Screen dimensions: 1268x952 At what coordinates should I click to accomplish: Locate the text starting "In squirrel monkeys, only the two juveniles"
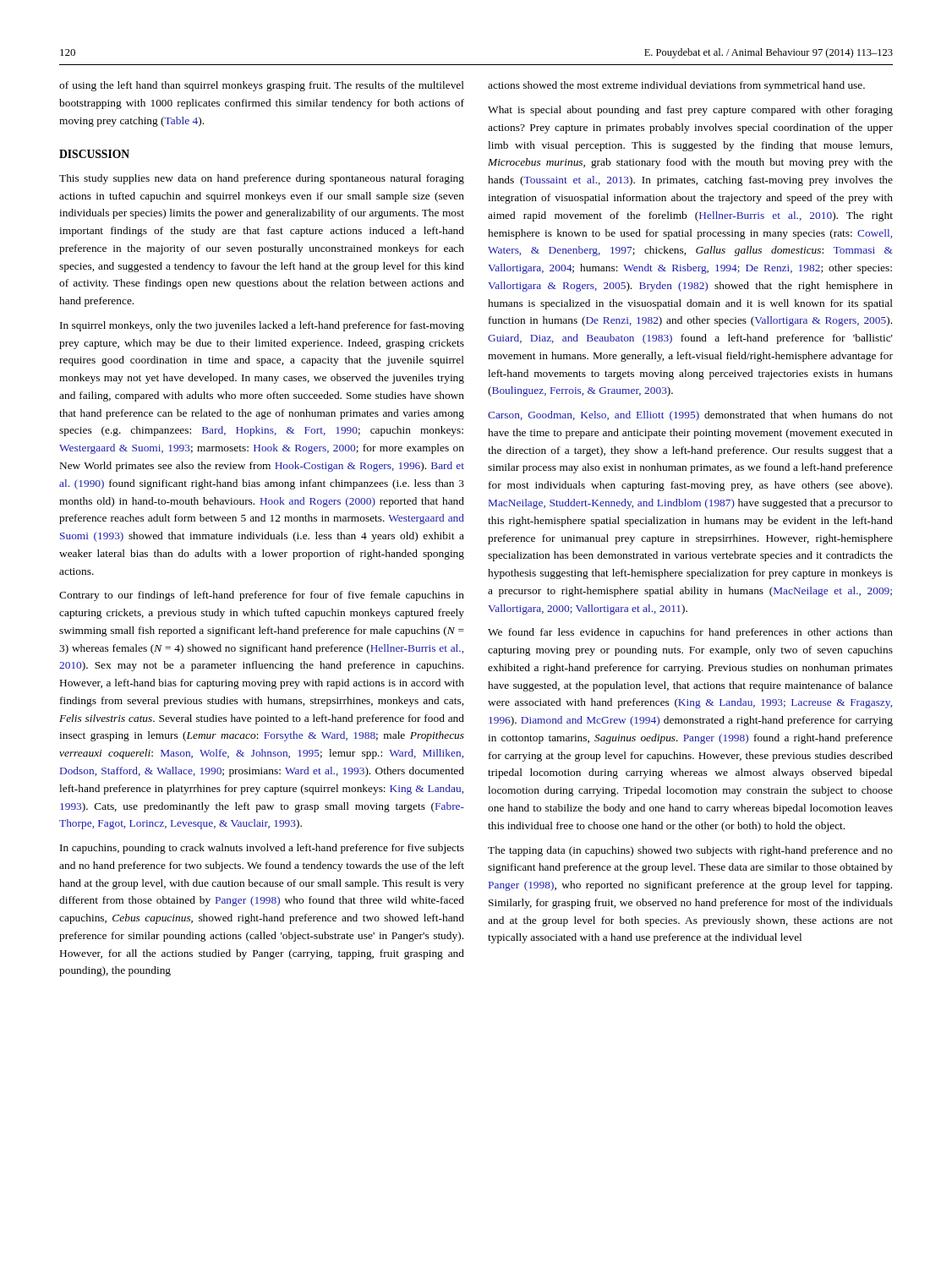coord(262,449)
